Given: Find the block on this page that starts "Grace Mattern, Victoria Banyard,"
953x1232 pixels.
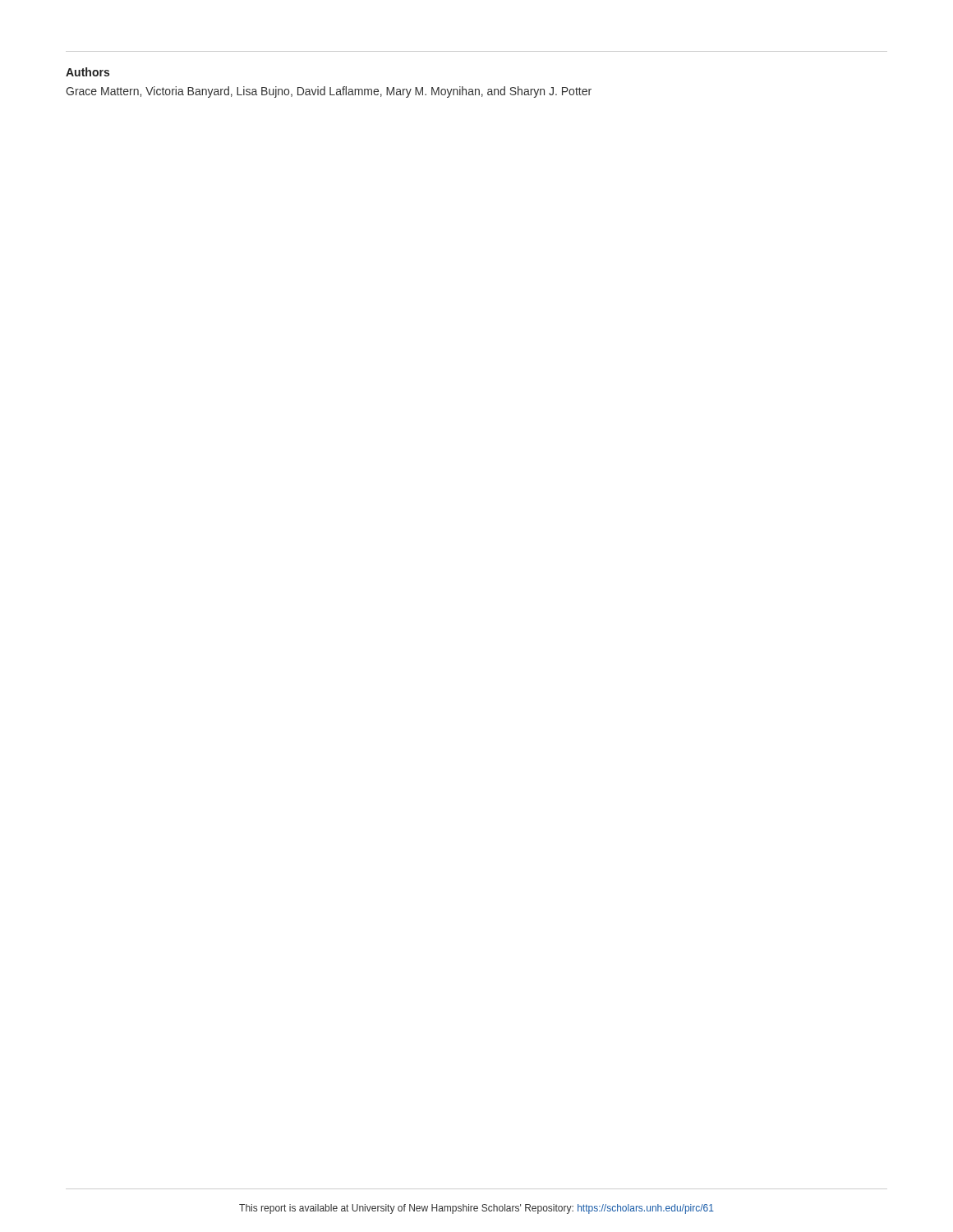Looking at the screenshot, I should click(x=329, y=91).
